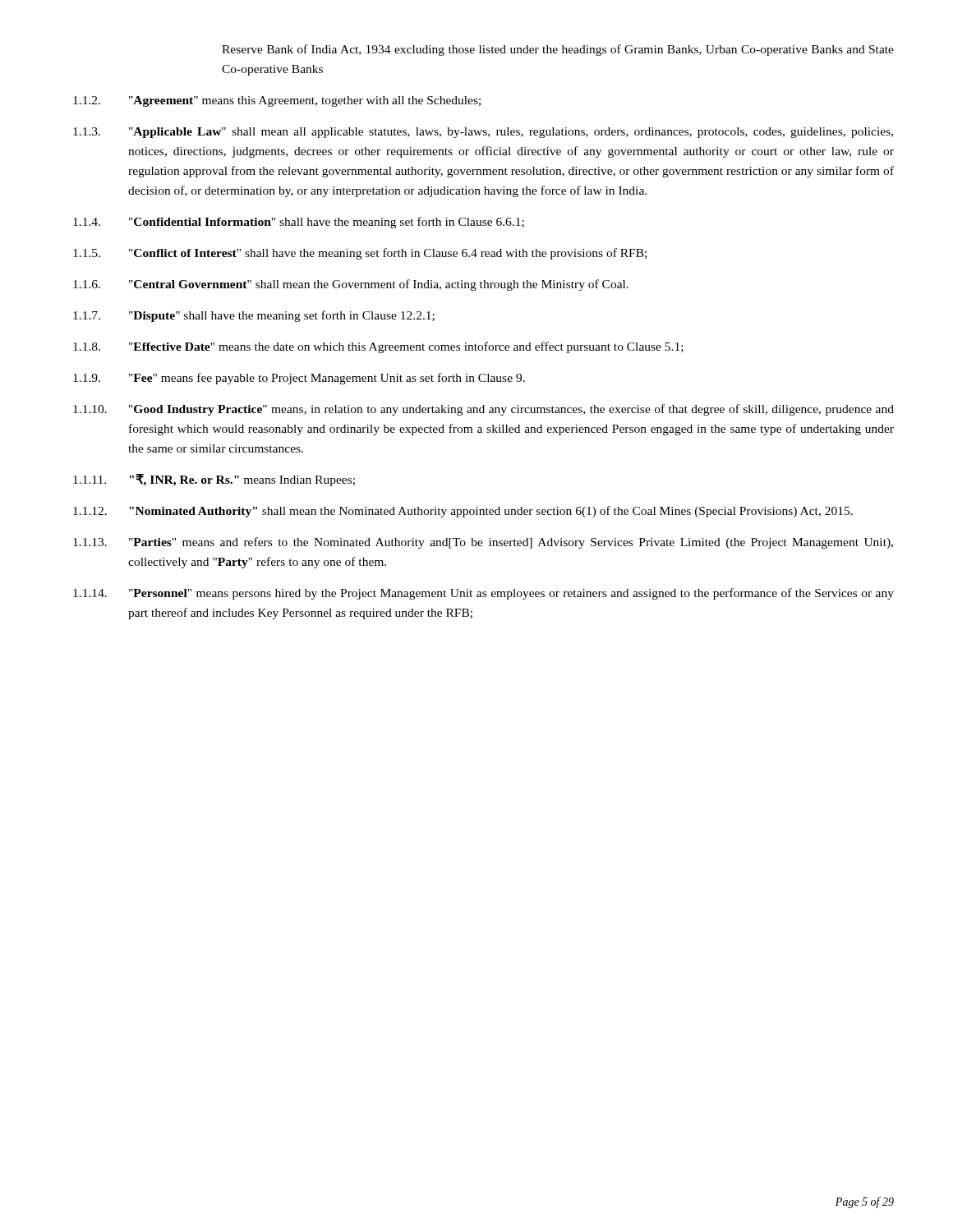Screen dimensions: 1232x953
Task: Point to the block beginning "1.9. "Fee" means fee payable to"
Action: coord(483,378)
